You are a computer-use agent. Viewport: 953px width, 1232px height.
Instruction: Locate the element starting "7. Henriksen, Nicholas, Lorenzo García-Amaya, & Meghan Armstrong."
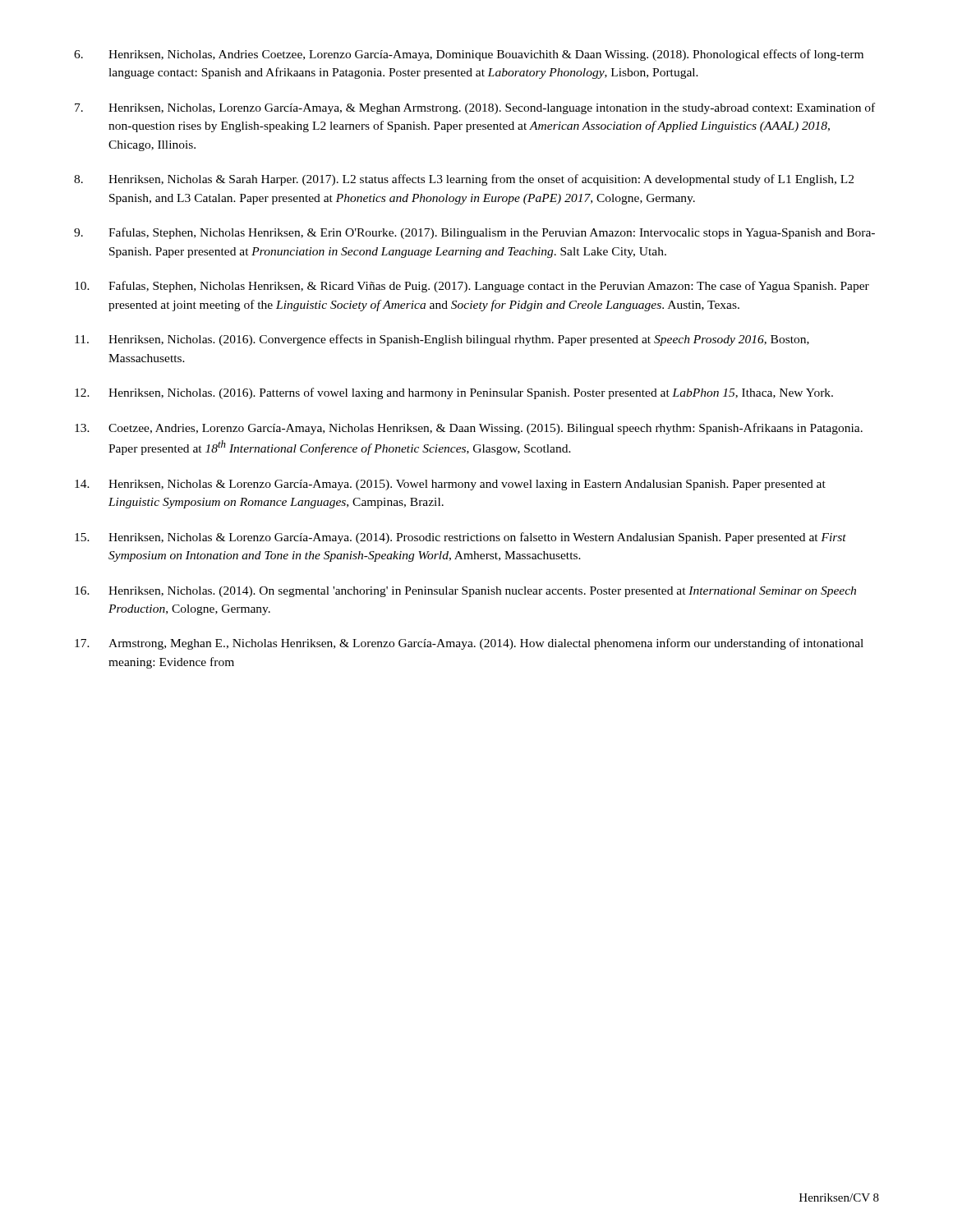[x=475, y=125]
